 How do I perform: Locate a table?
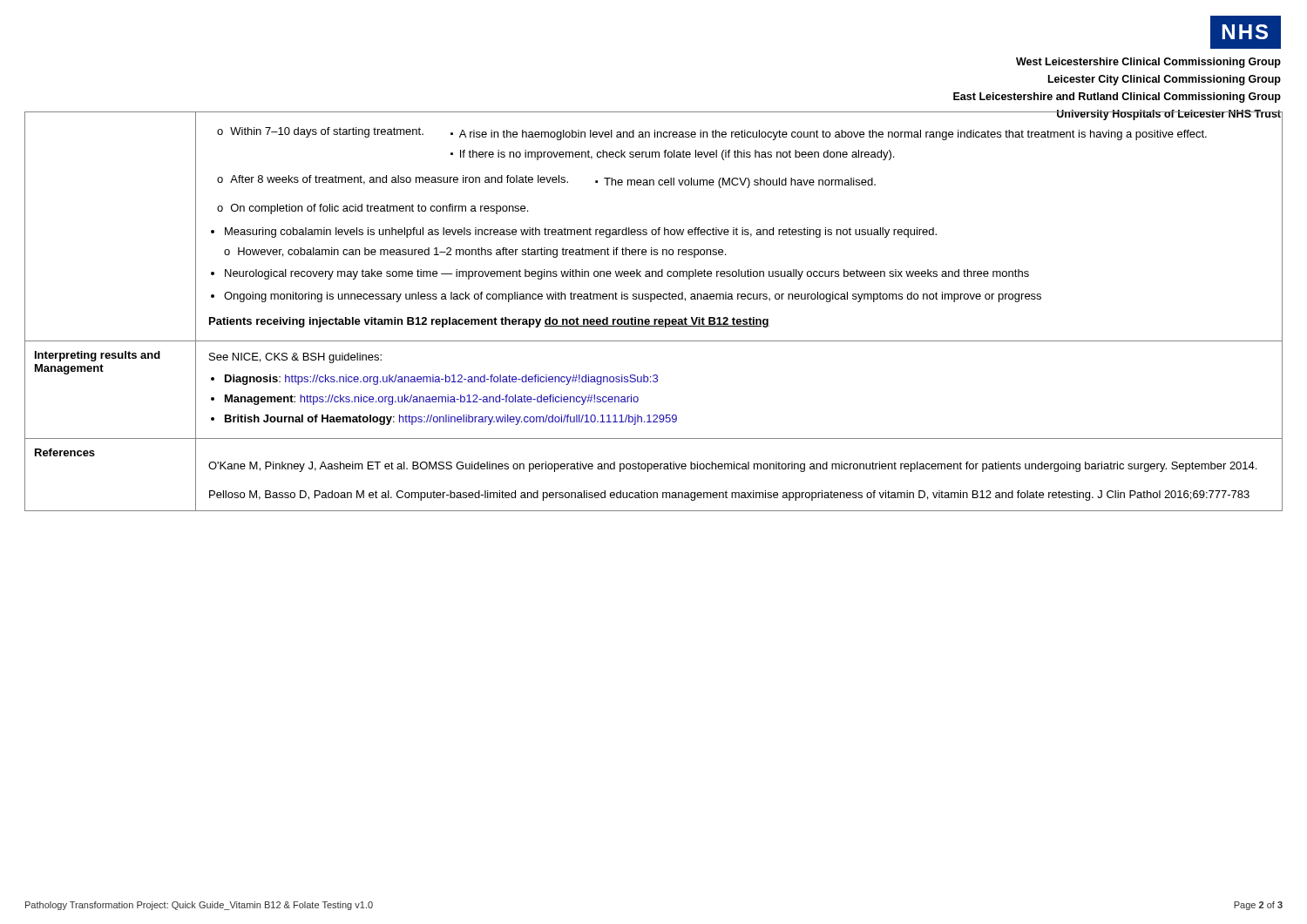tap(654, 311)
